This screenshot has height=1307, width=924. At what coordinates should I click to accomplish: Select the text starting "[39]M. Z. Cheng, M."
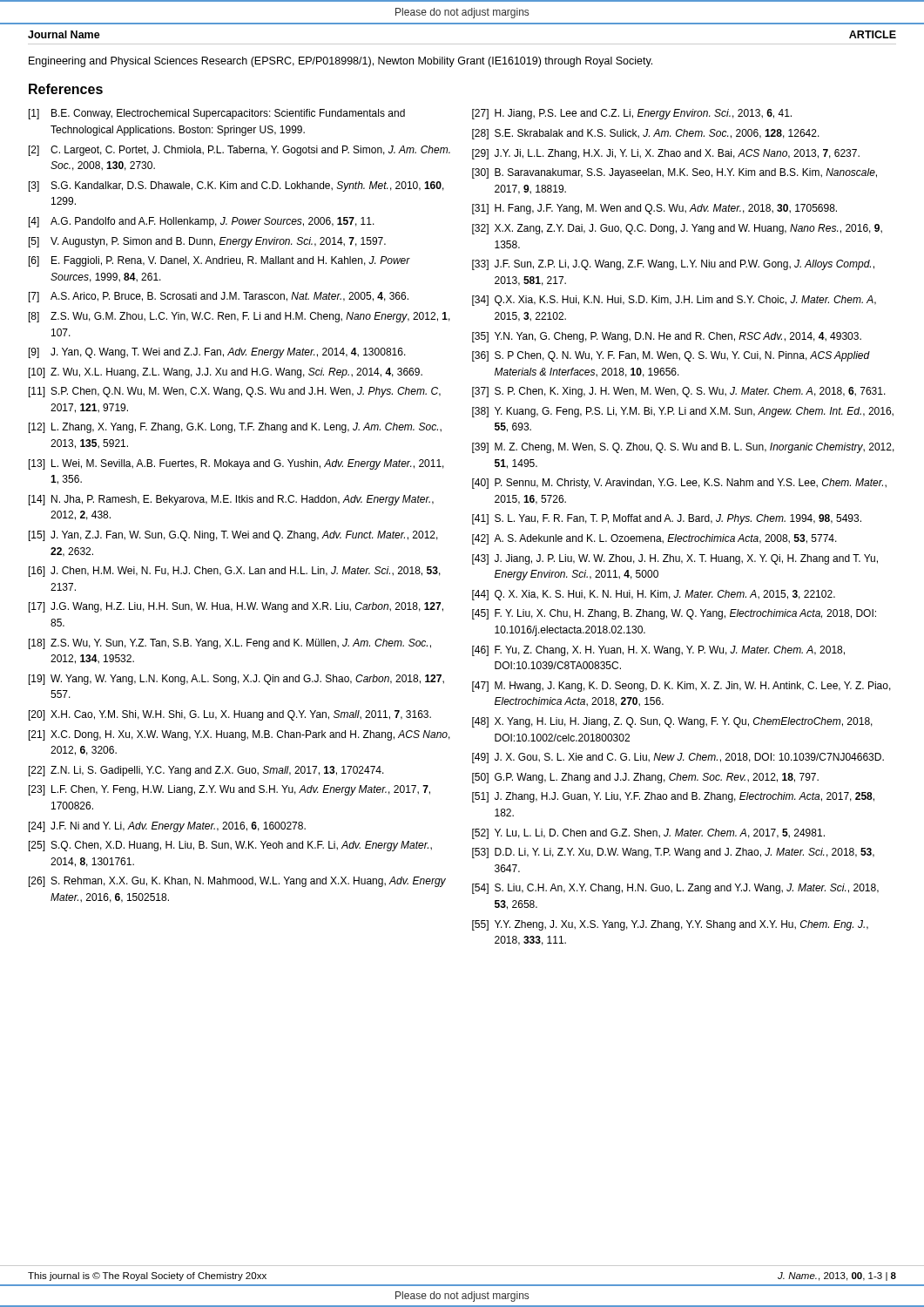[x=684, y=455]
